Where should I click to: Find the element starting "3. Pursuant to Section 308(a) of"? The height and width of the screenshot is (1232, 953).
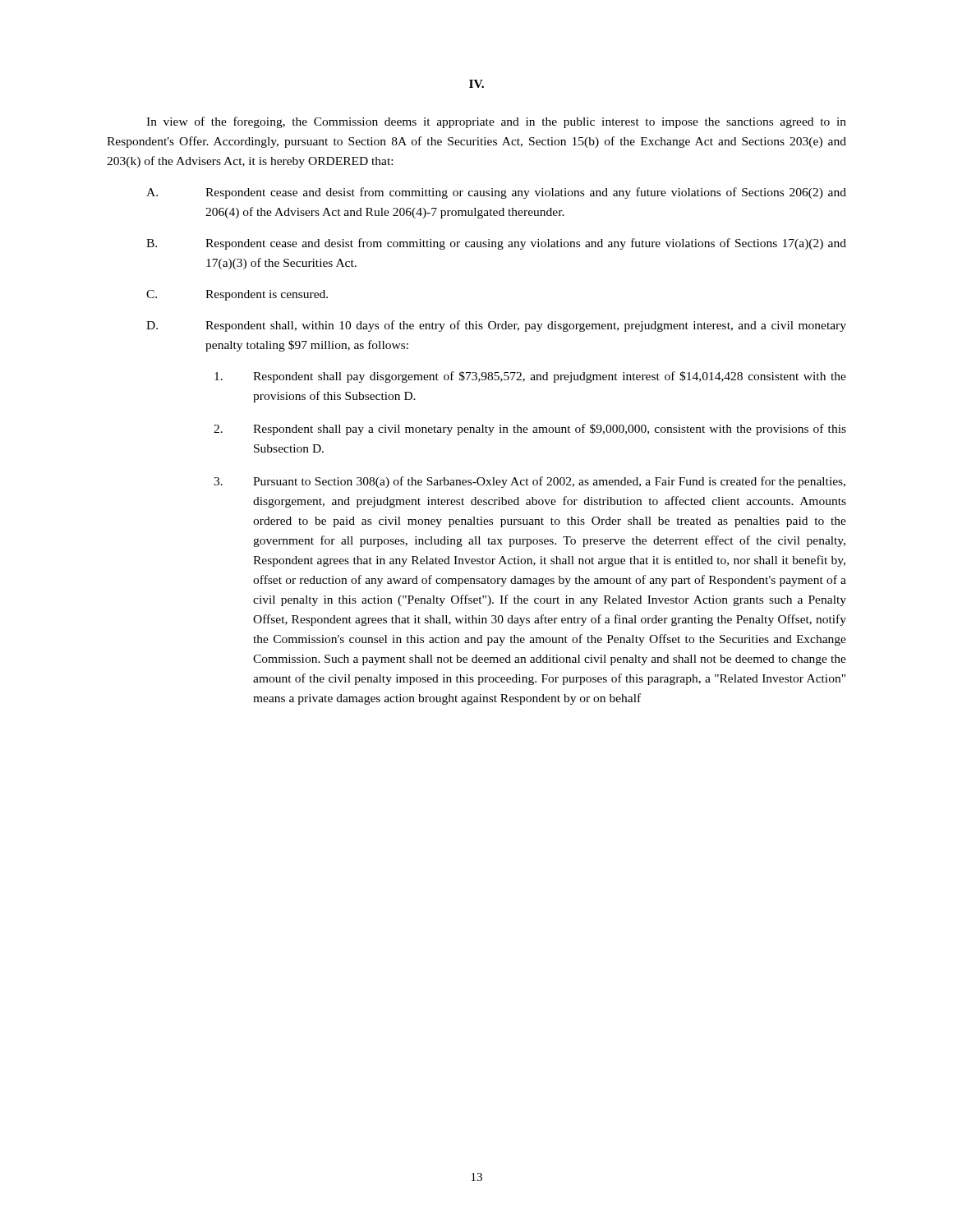pos(530,590)
